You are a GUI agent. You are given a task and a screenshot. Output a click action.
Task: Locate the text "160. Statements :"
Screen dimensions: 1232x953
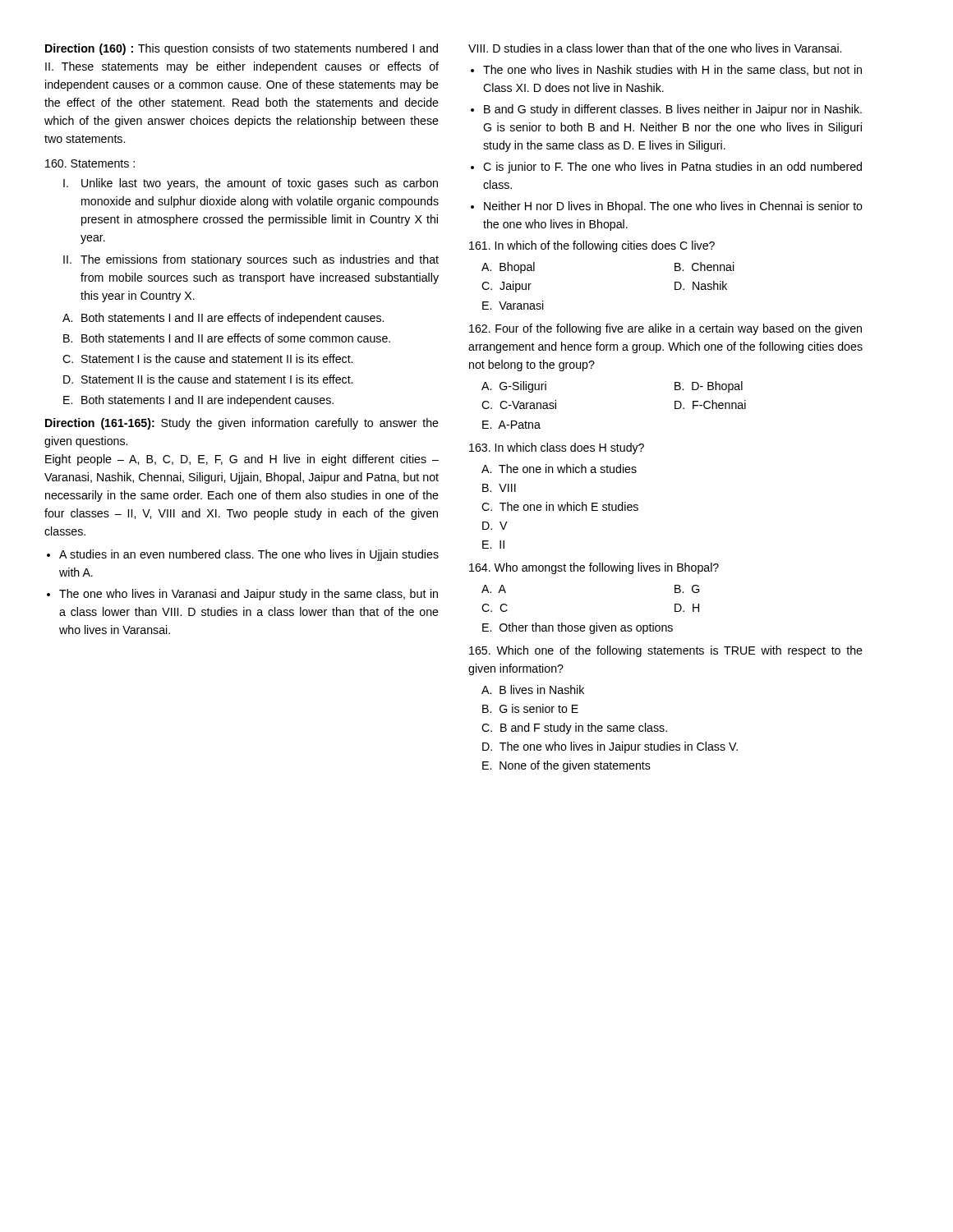pos(90,163)
